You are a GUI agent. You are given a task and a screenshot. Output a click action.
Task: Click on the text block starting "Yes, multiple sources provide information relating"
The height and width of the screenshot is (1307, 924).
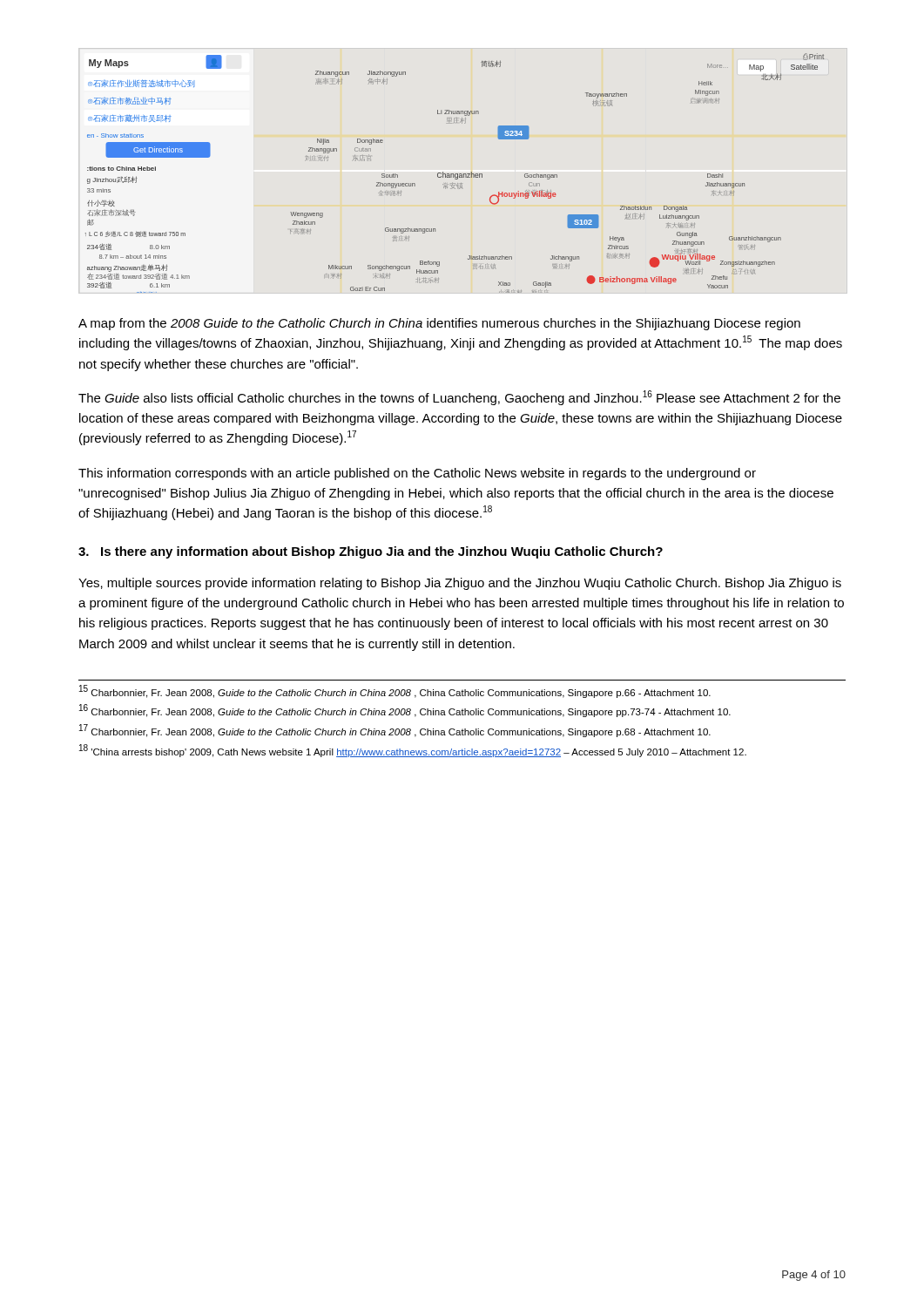(x=462, y=613)
